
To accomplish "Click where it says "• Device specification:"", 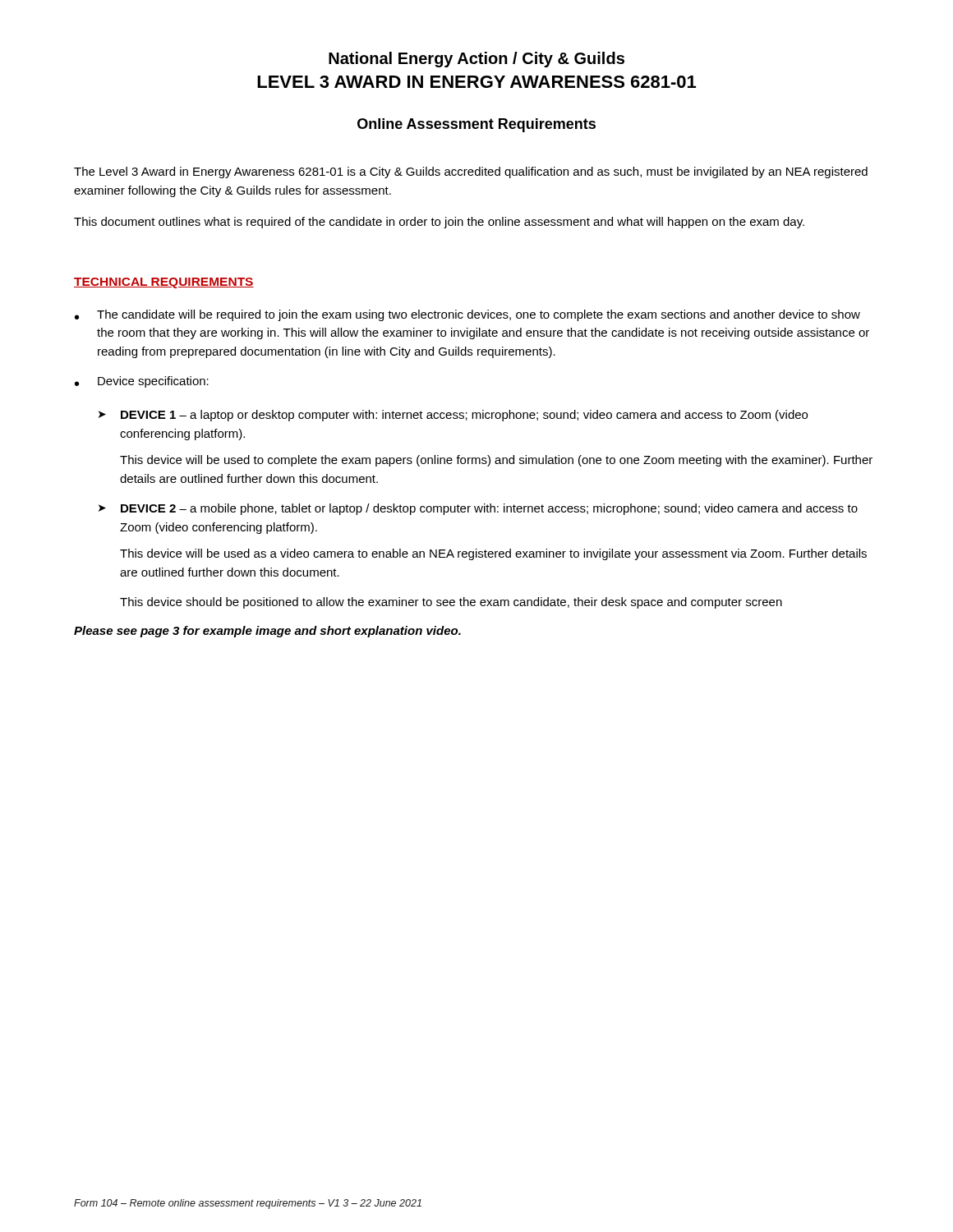I will pos(142,382).
